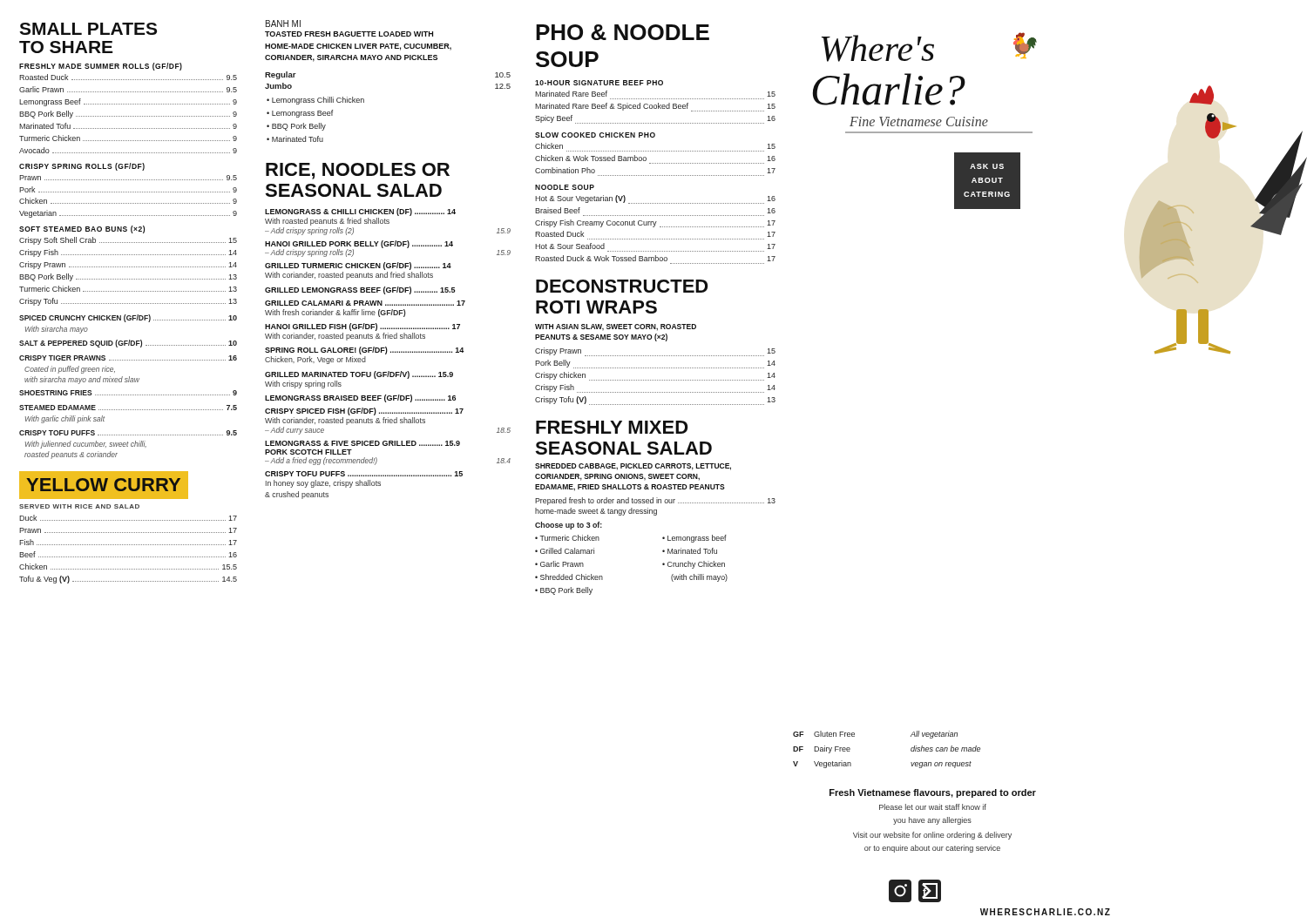Image resolution: width=1307 pixels, height=924 pixels.
Task: Locate the text block that reads "Visit our website for online ordering &"
Action: (932, 842)
